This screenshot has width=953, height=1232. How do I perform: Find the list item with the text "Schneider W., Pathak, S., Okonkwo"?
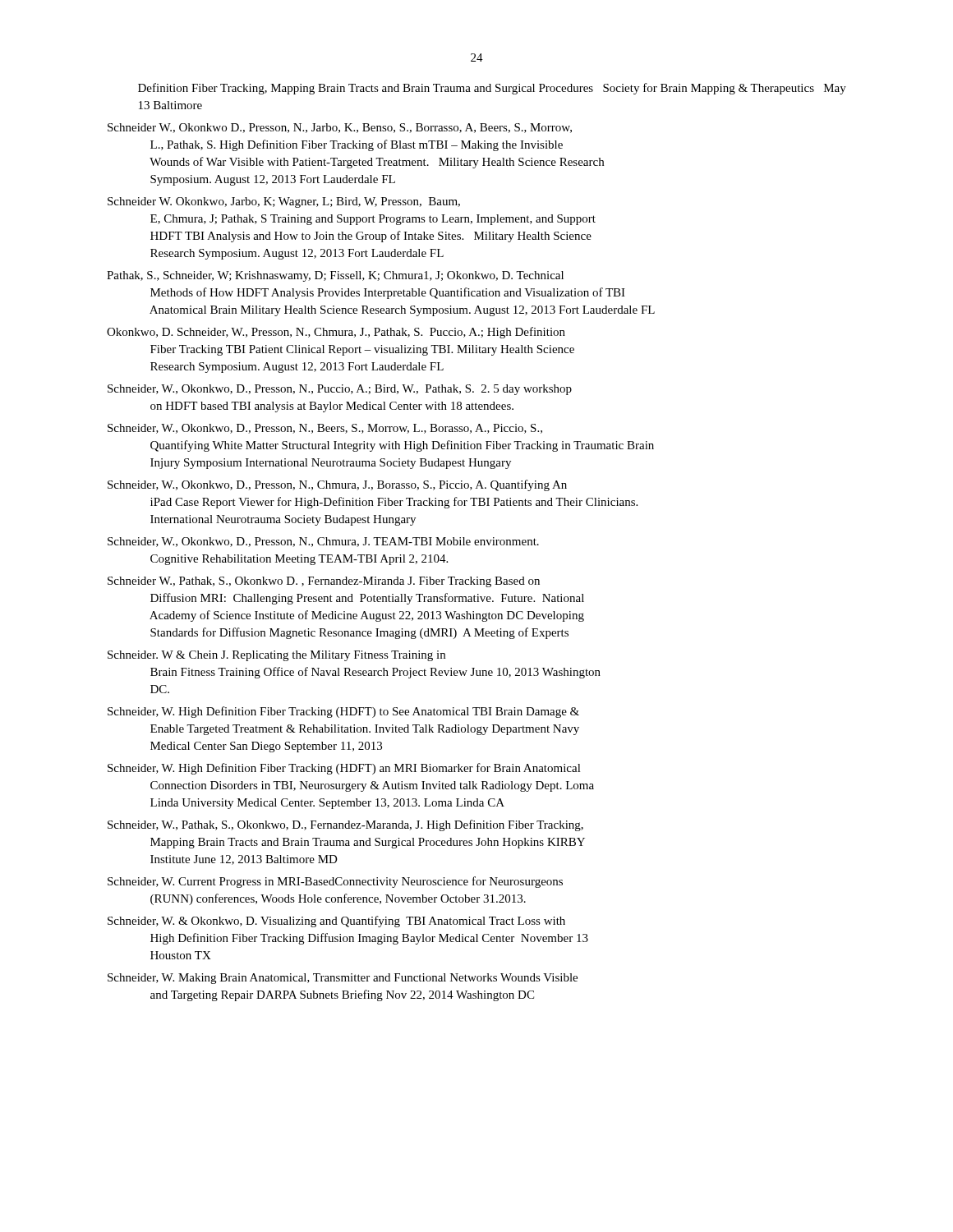(346, 607)
